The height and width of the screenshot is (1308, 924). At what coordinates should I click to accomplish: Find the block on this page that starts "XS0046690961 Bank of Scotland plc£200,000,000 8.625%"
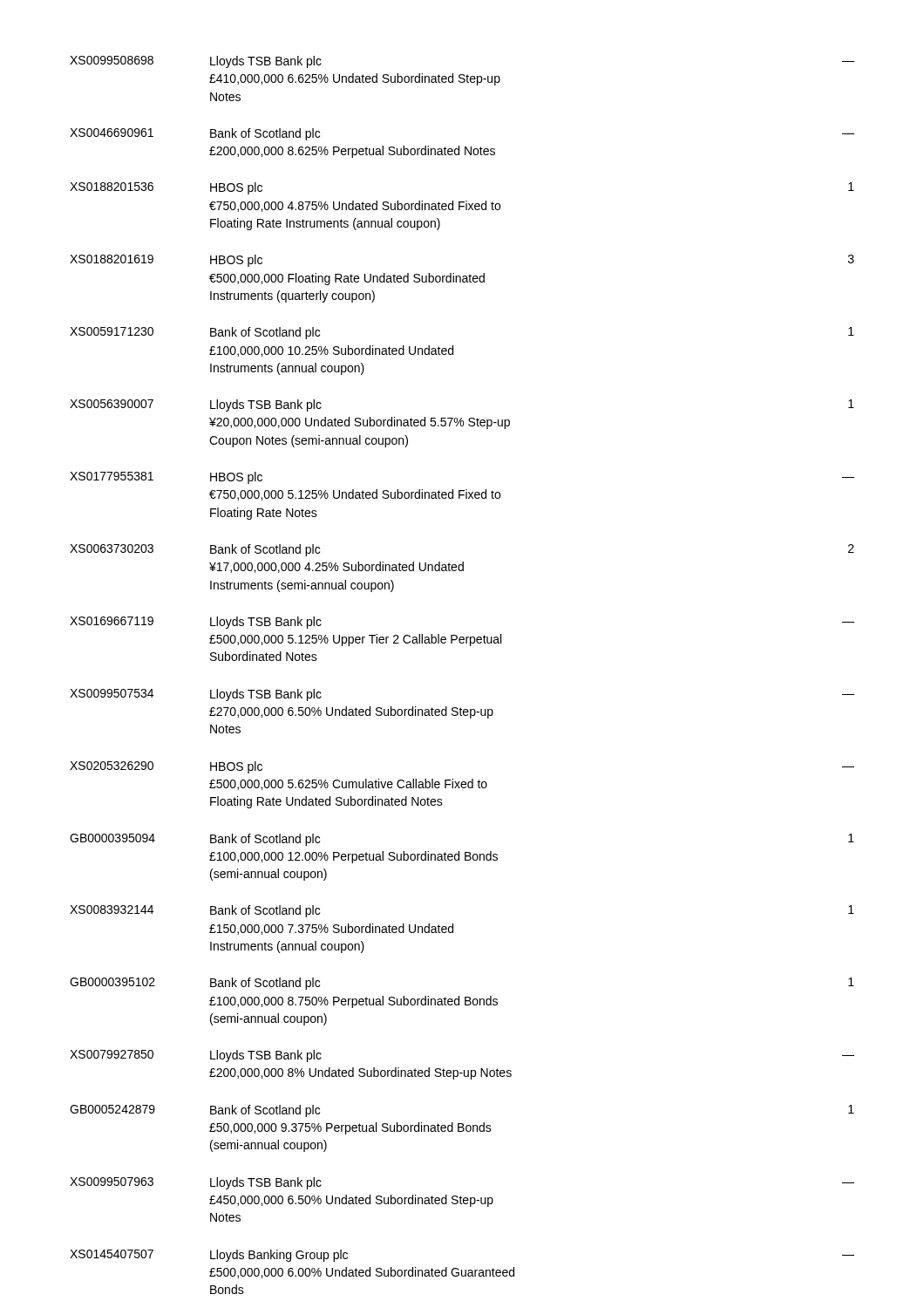click(x=462, y=142)
